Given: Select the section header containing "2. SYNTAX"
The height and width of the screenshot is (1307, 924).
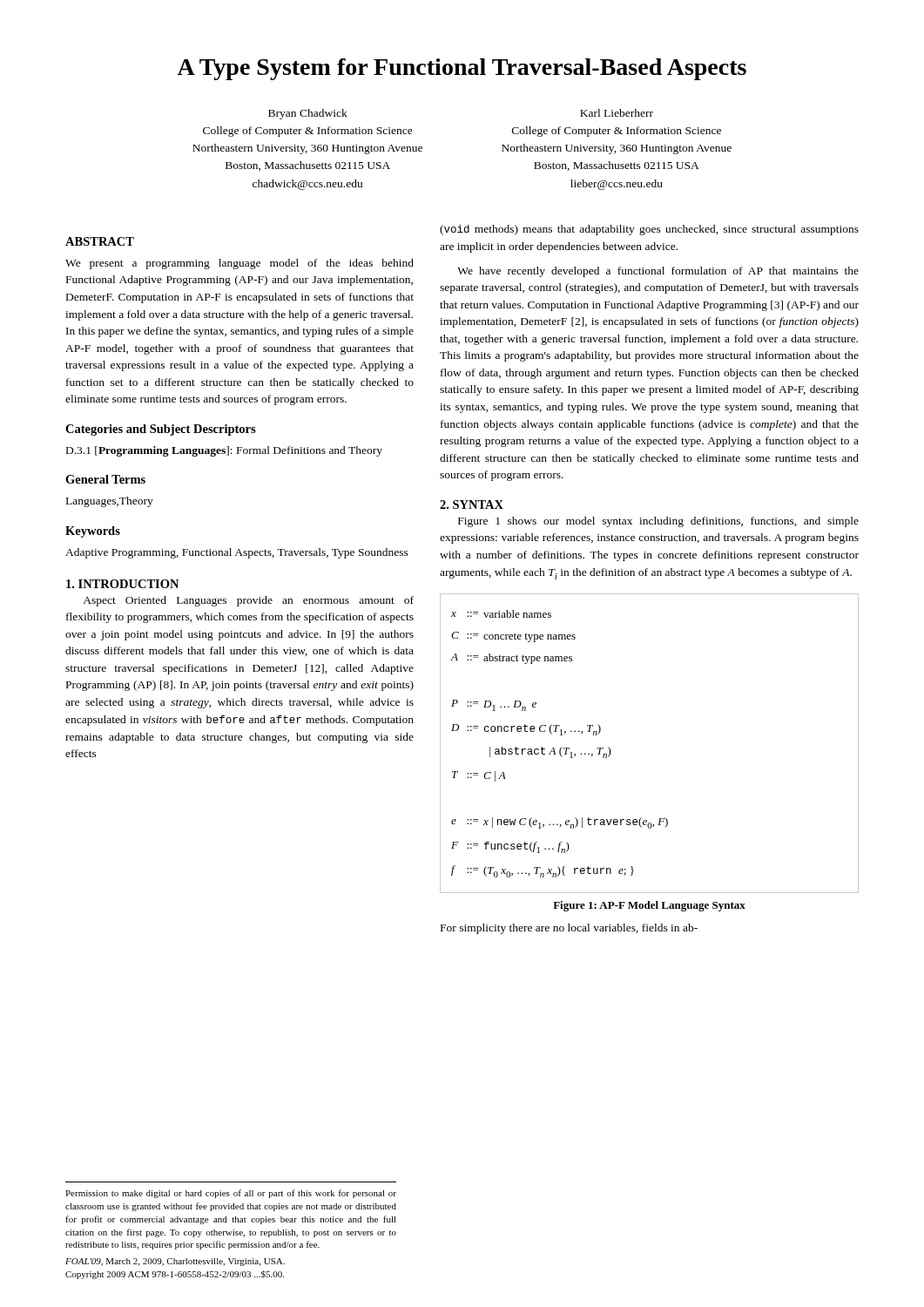Looking at the screenshot, I should [x=472, y=504].
